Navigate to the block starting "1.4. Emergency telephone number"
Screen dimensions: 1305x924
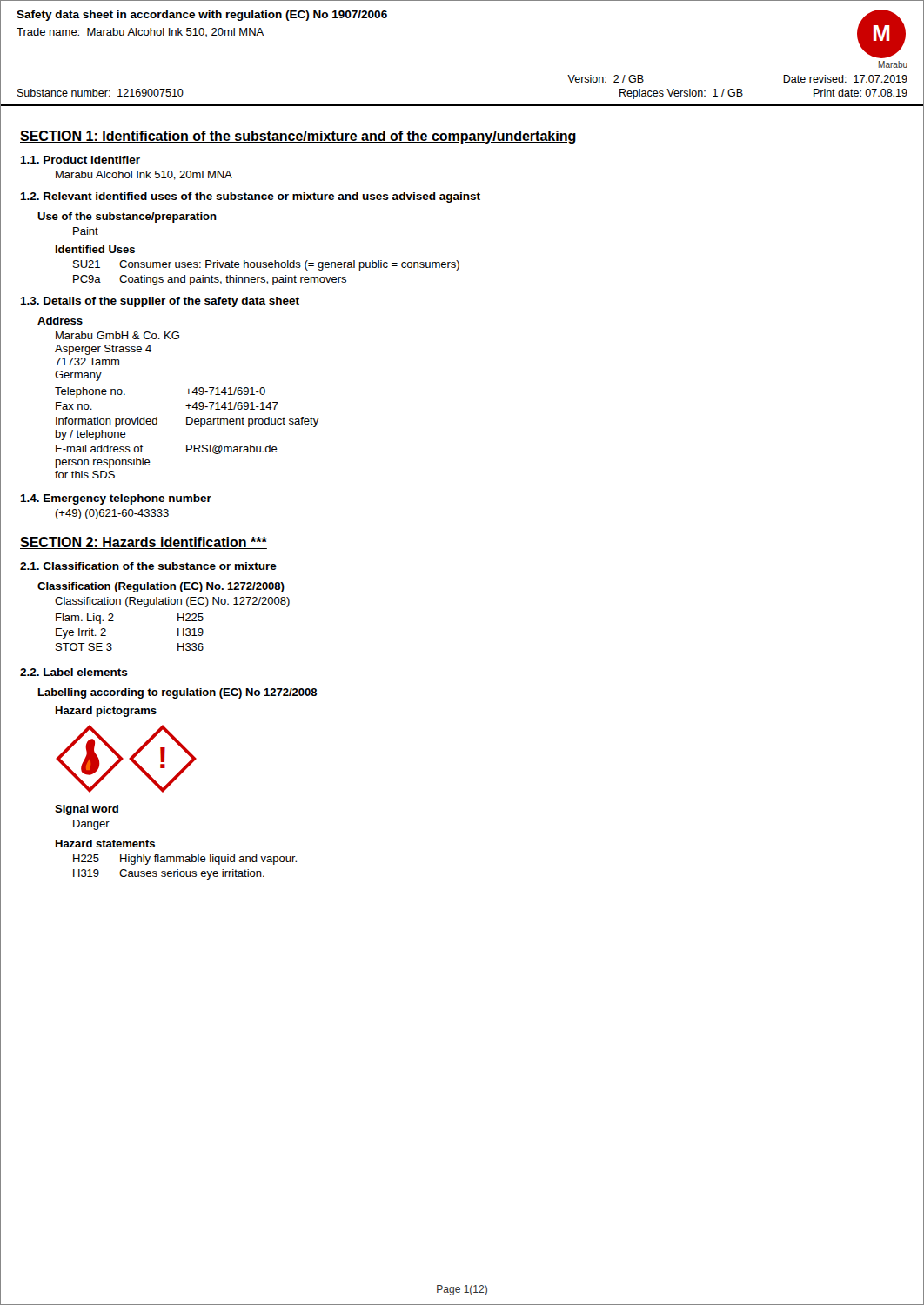[x=116, y=498]
